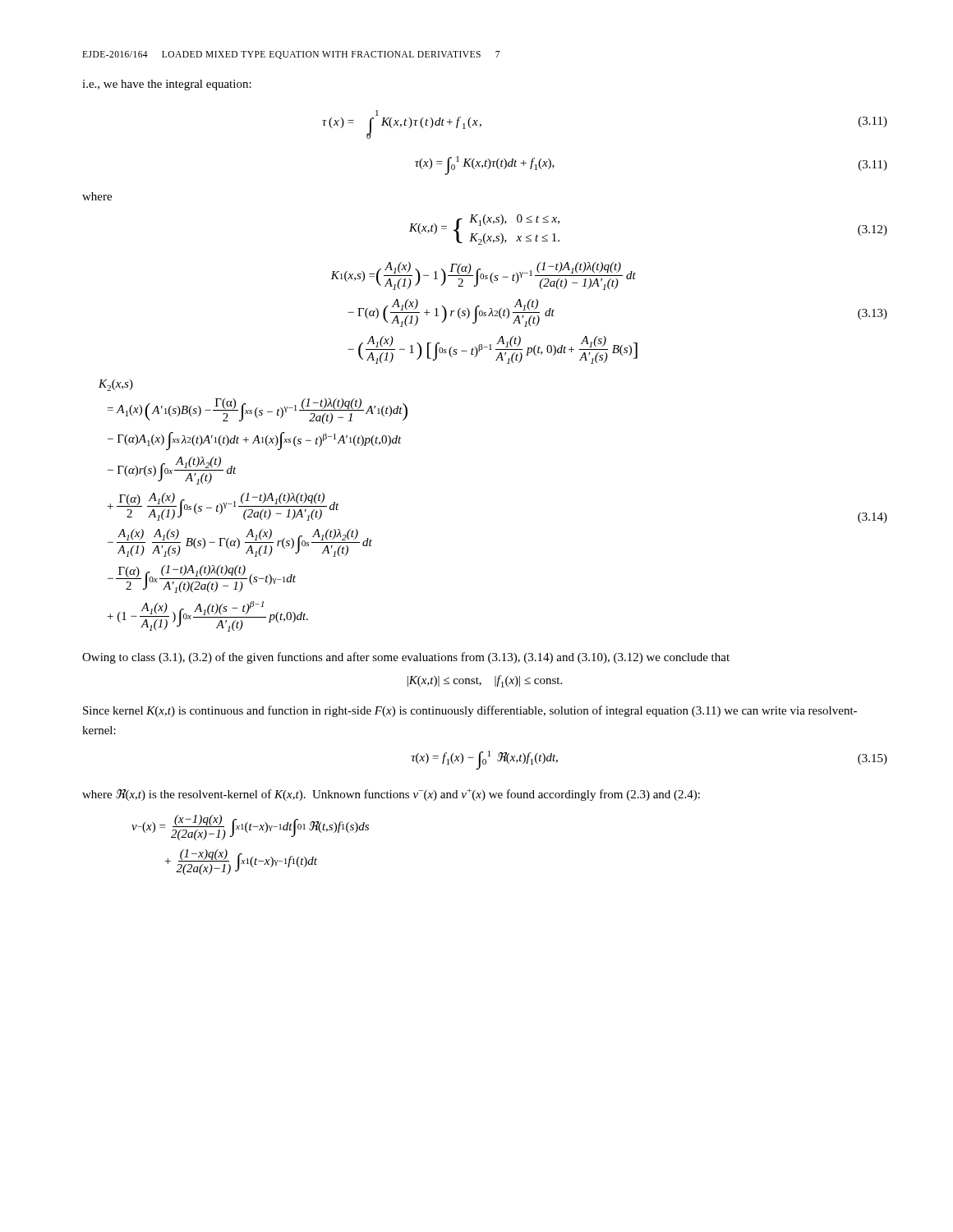Find the formula on this page that starts "K1(x,s) = ( A1(x) A1(1) )"
This screenshot has height=1232, width=953.
[485, 313]
